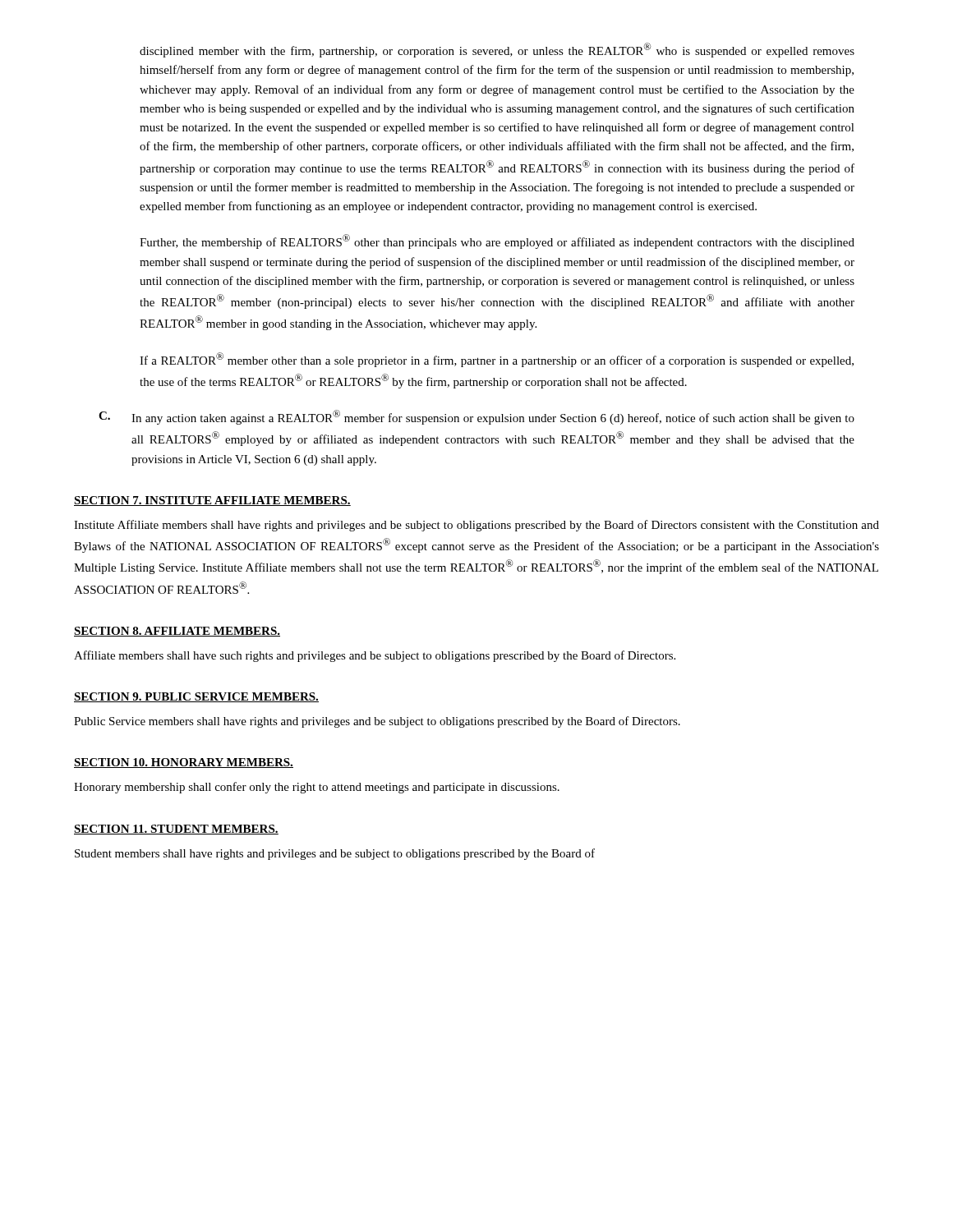
Task: Select the passage starting "SECTION 7. INSTITUTE AFFILIATE MEMBERS."
Action: (x=212, y=500)
